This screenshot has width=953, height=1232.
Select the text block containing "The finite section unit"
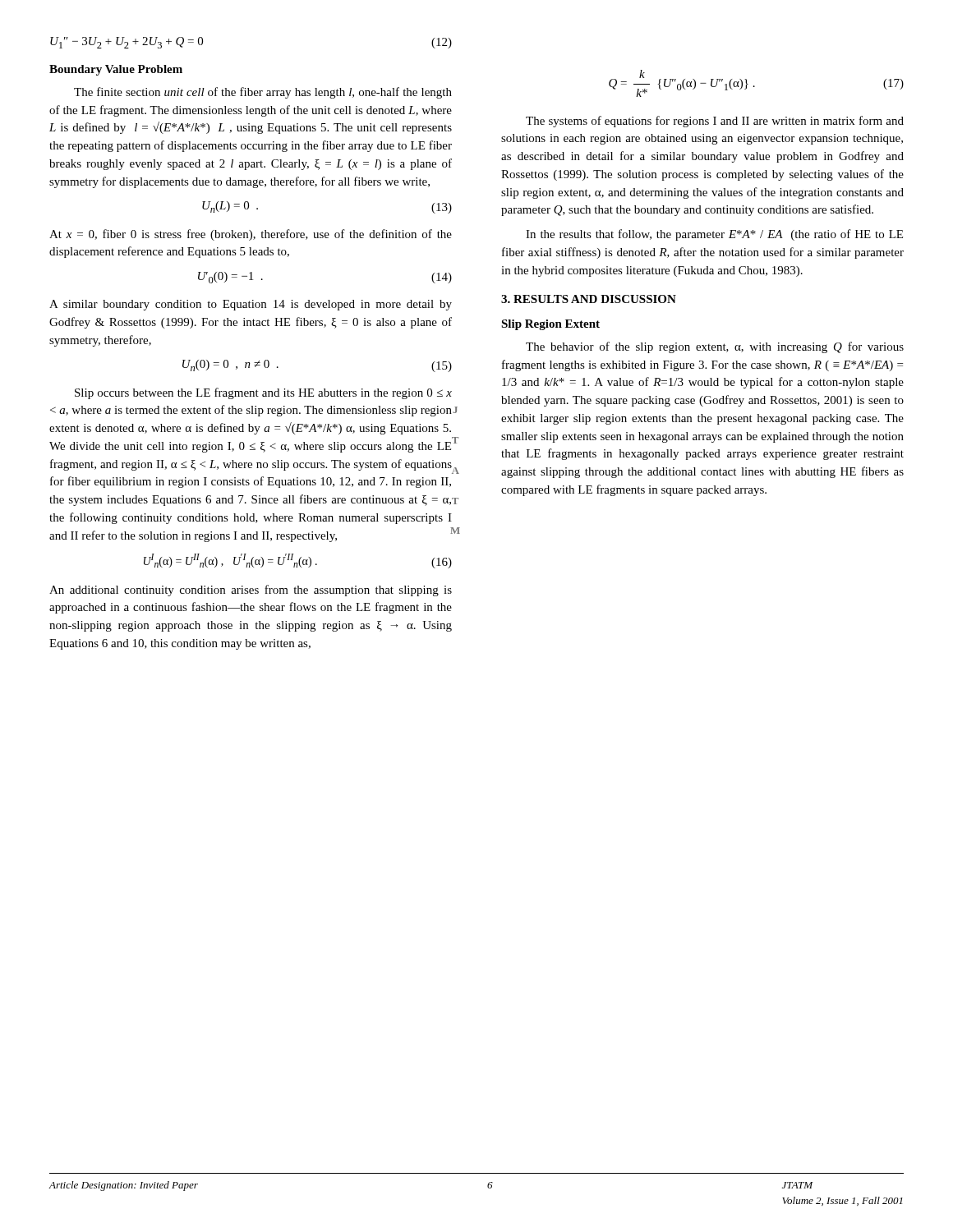tap(251, 137)
